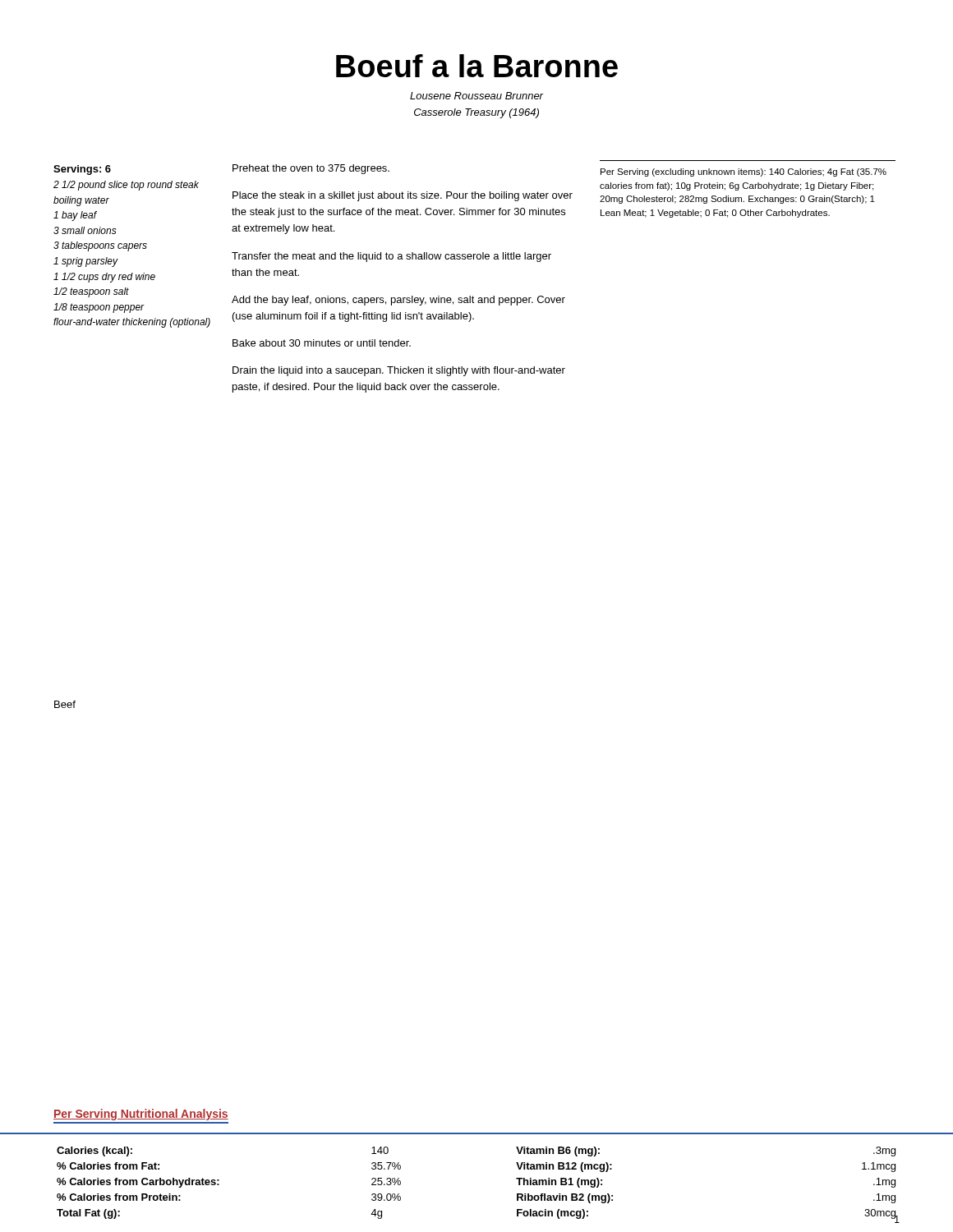Navigate to the element starting "Per Serving (excluding unknown"
953x1232 pixels.
pyautogui.click(x=743, y=192)
